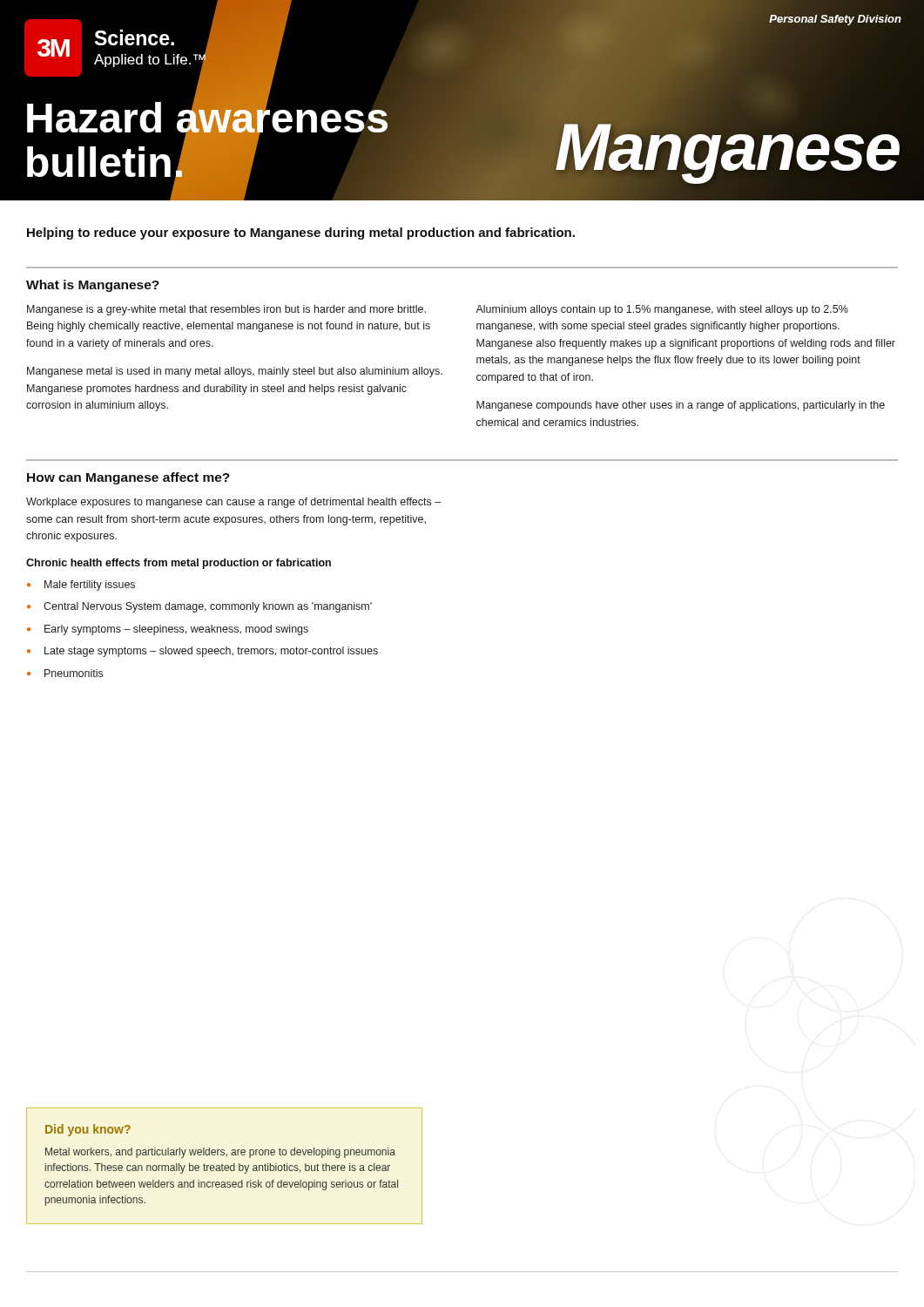
Task: Locate the photo
Action: [x=462, y=100]
